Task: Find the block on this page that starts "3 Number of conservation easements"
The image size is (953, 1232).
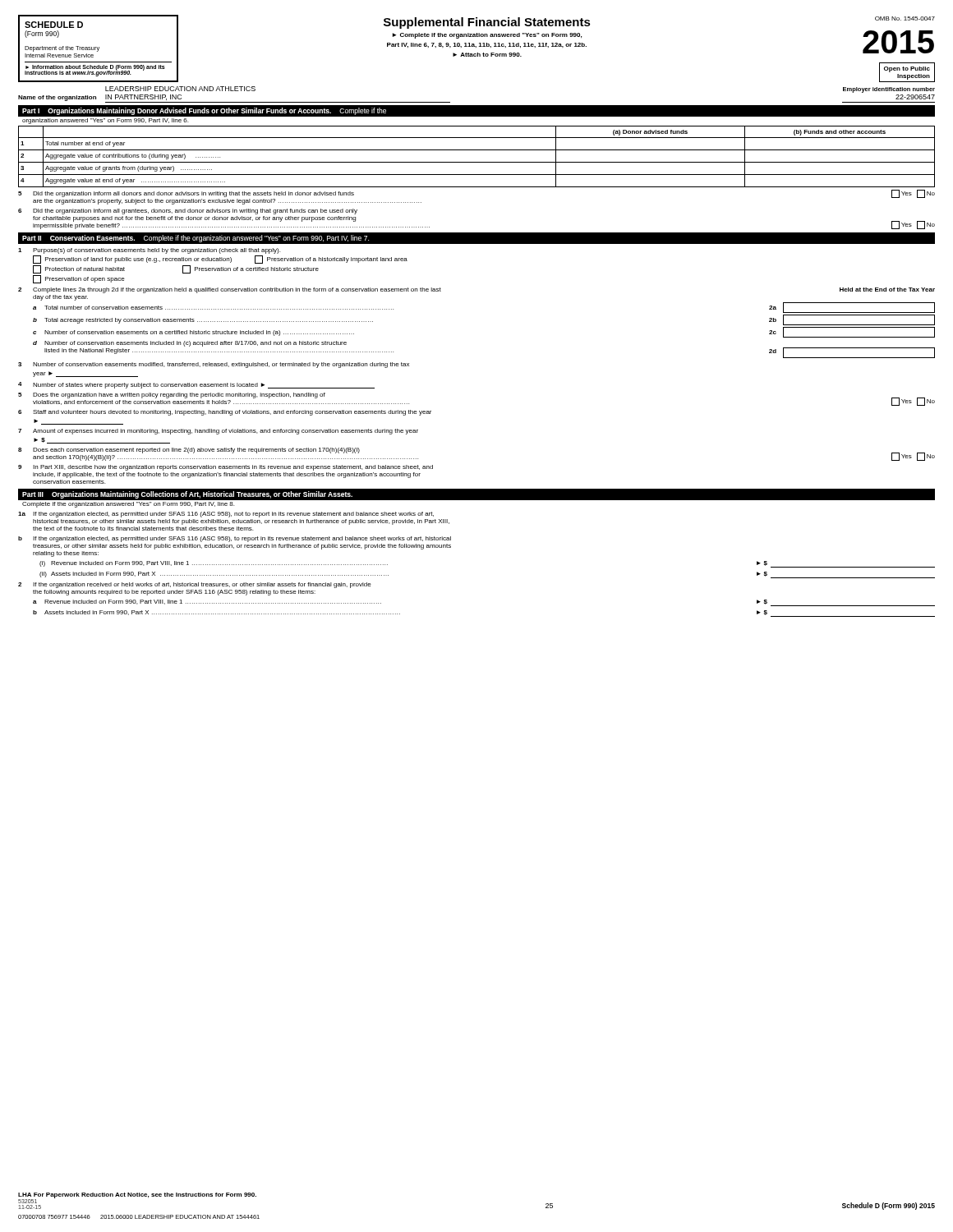Action: (214, 365)
